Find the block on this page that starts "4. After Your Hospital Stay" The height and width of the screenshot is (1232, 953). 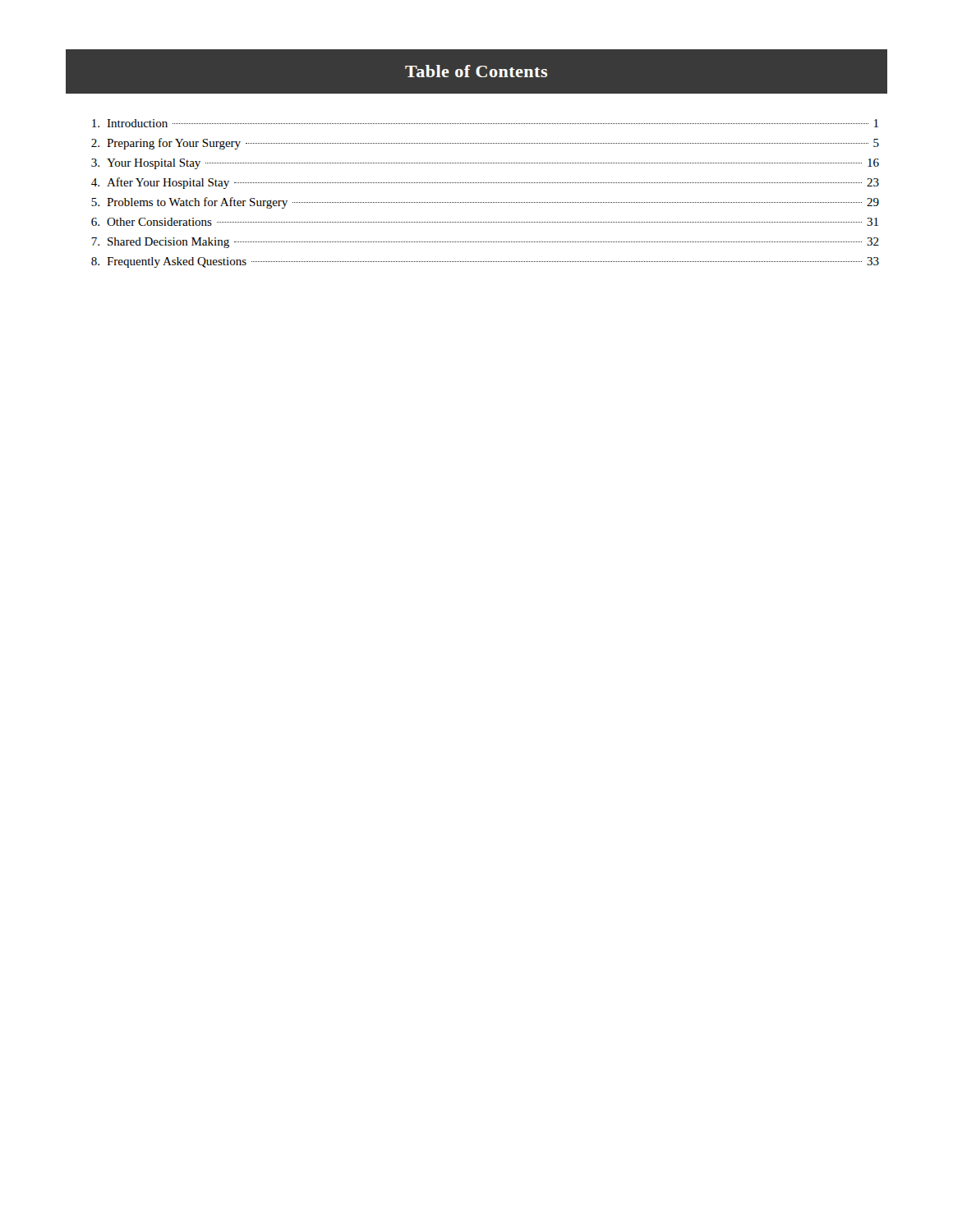476,183
